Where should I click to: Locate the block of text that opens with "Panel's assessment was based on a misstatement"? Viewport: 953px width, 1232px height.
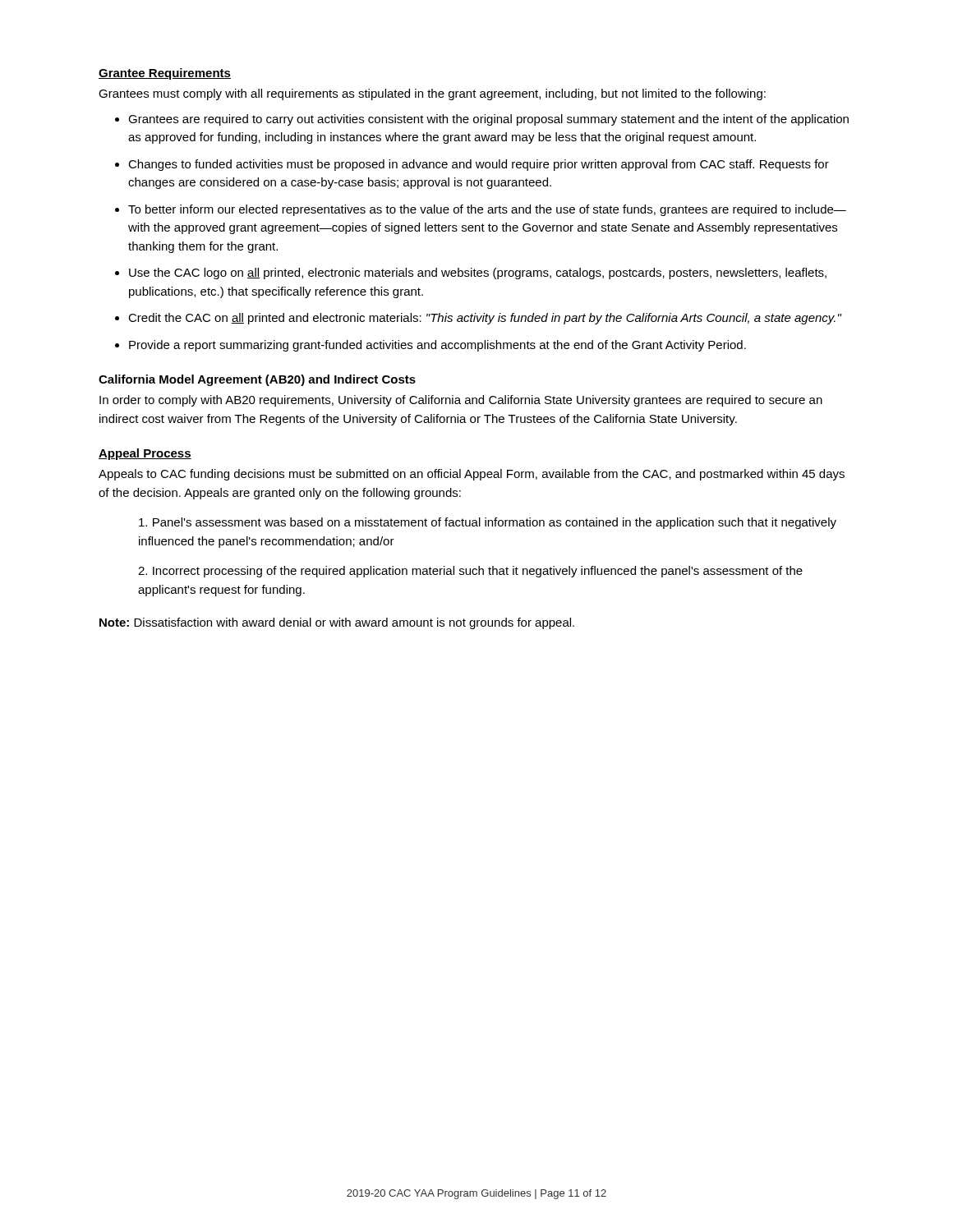pyautogui.click(x=487, y=531)
